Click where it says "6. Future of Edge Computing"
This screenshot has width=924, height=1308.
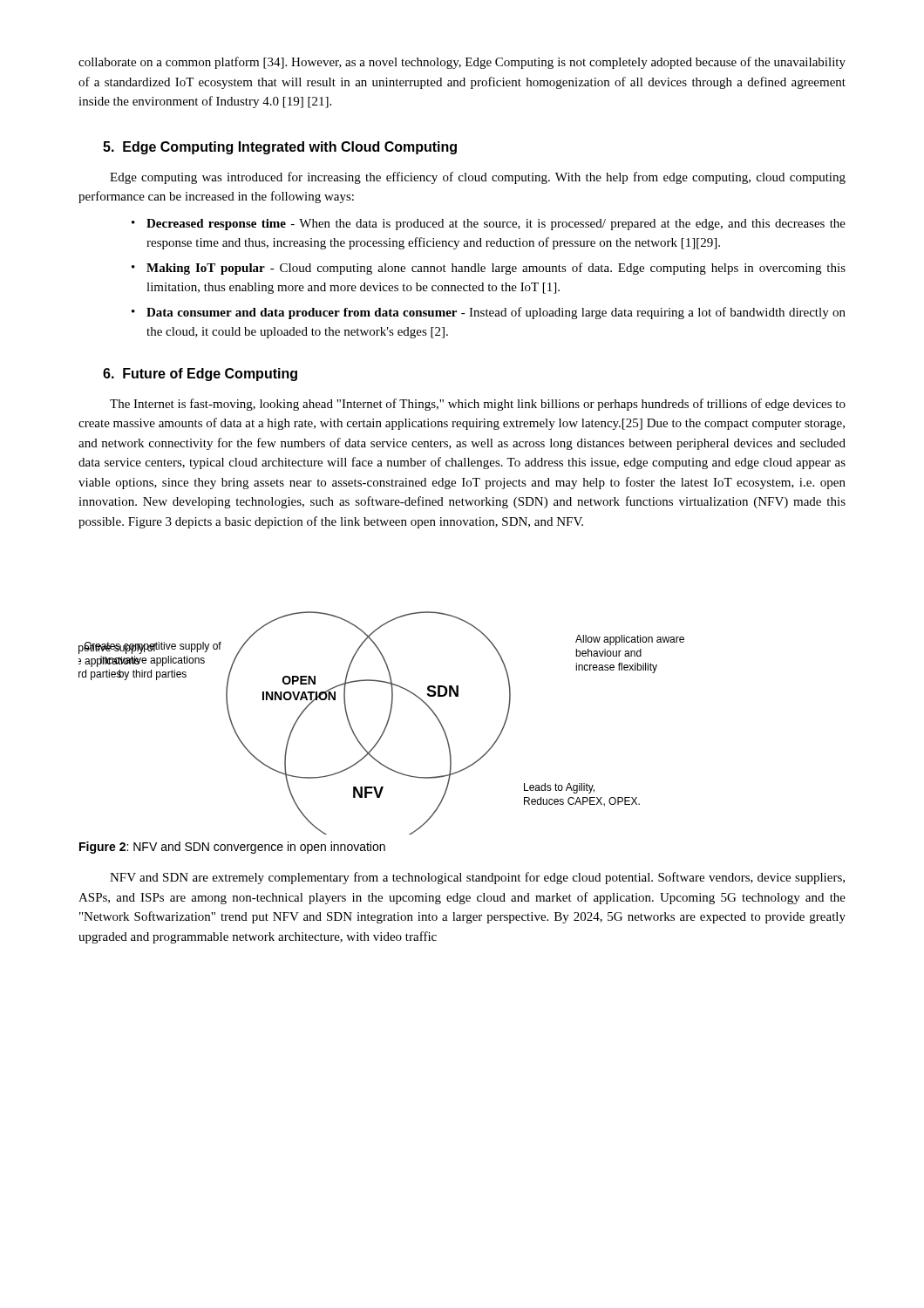point(200,373)
